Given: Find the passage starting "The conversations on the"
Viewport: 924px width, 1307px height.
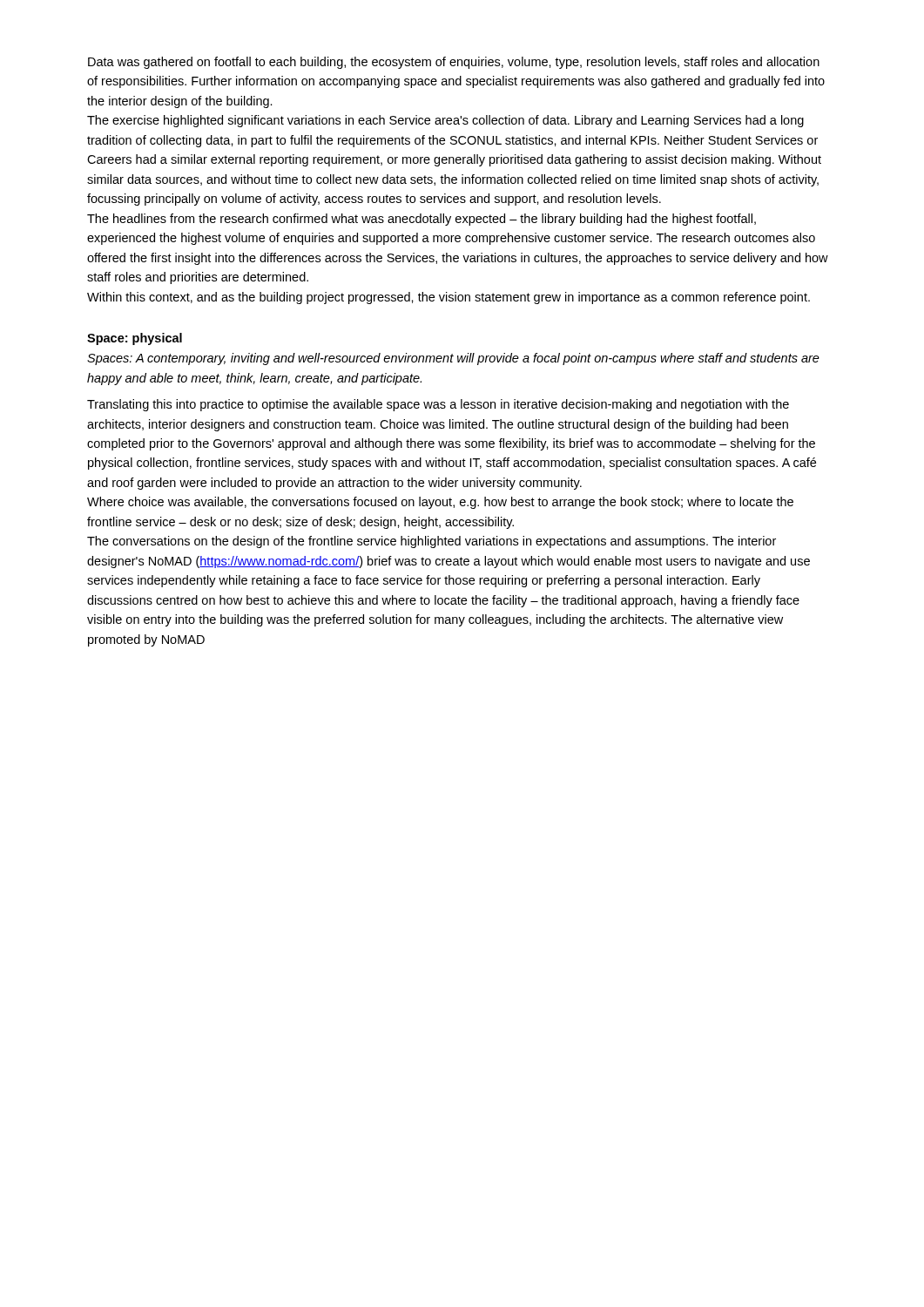Looking at the screenshot, I should (449, 590).
